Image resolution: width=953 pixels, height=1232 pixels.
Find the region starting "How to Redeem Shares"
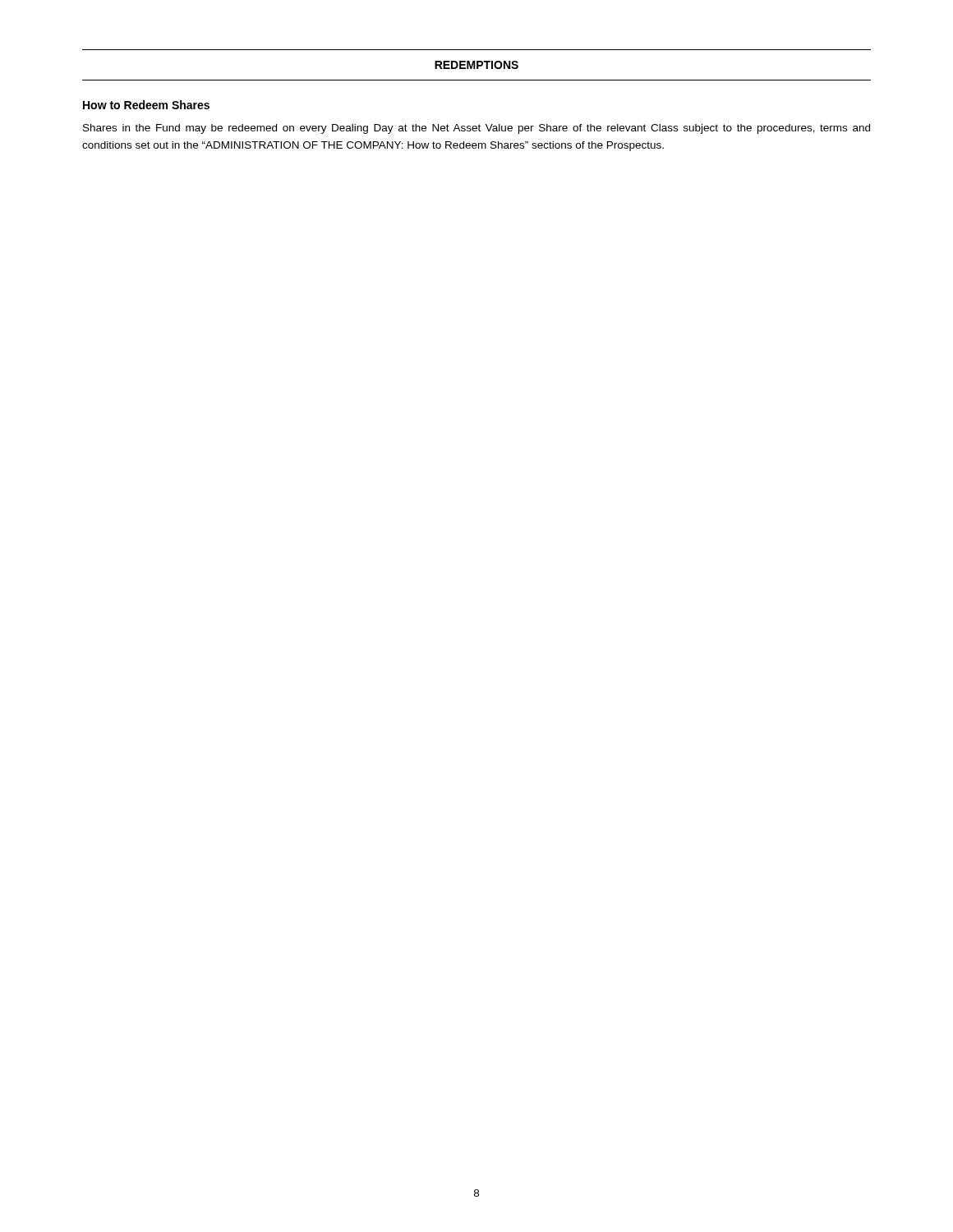pos(146,105)
